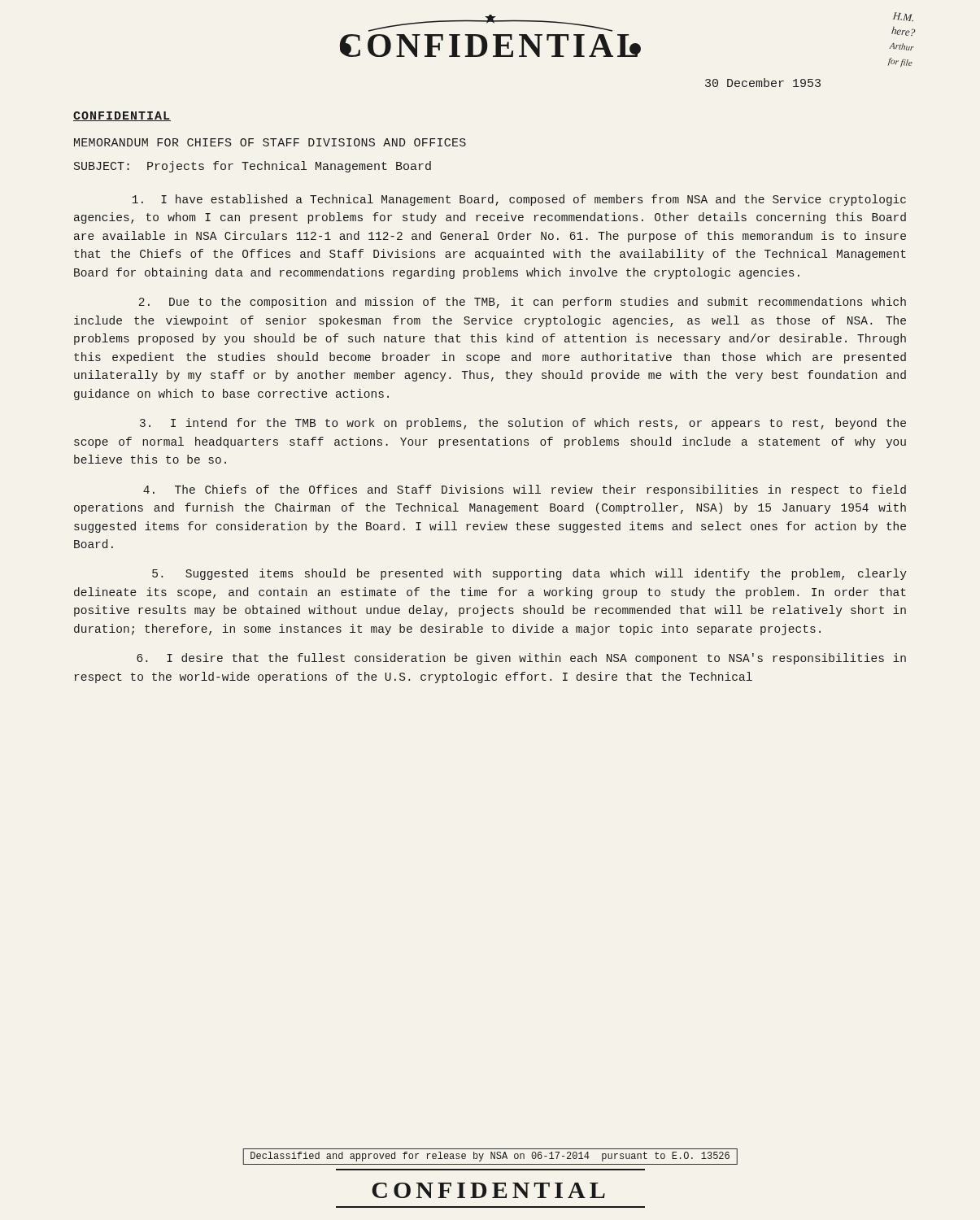The height and width of the screenshot is (1220, 980).
Task: Find the text starting "Due to the"
Action: pyautogui.click(x=490, y=349)
